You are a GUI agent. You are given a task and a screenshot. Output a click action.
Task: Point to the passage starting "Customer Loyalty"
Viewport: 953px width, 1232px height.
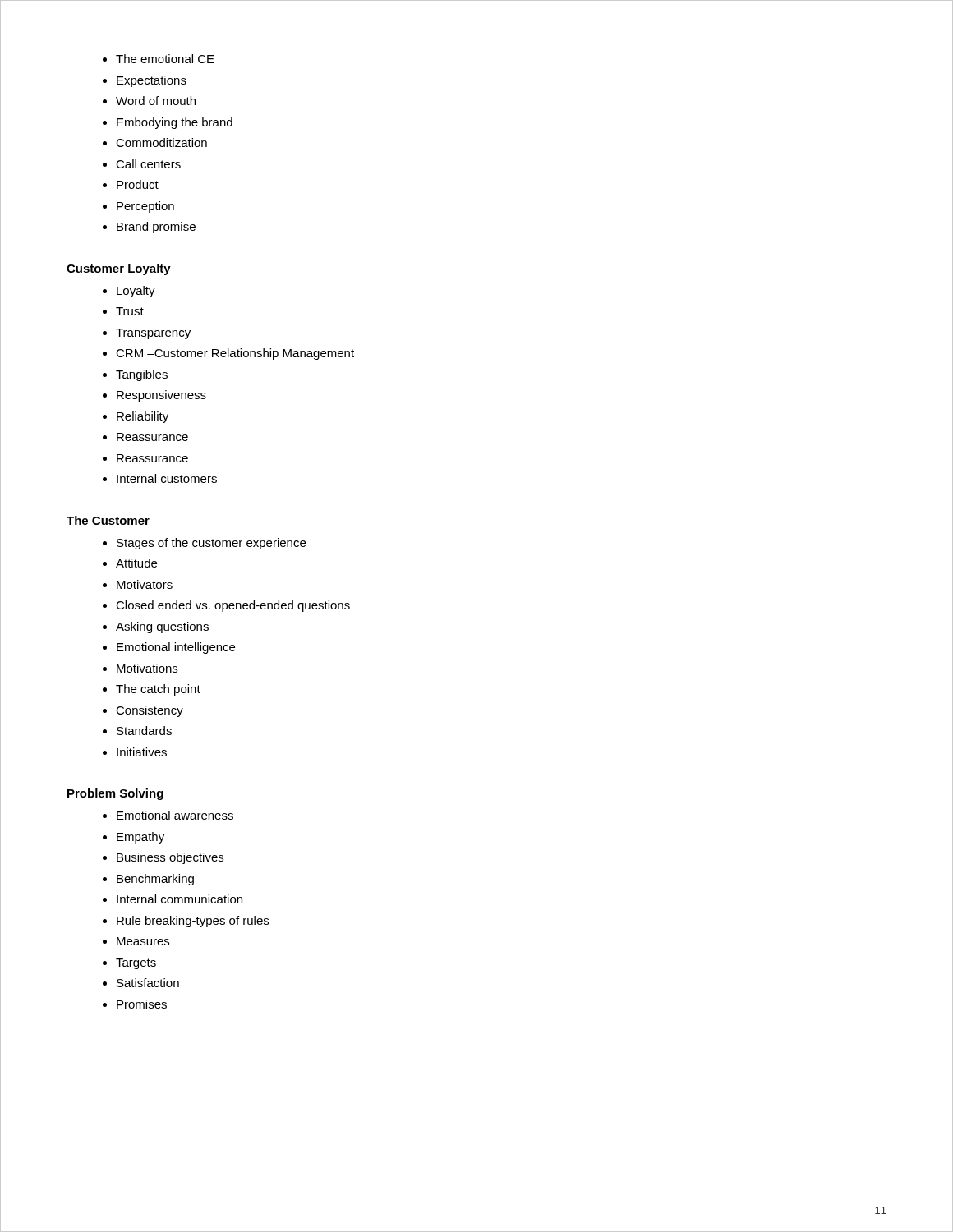[x=119, y=268]
